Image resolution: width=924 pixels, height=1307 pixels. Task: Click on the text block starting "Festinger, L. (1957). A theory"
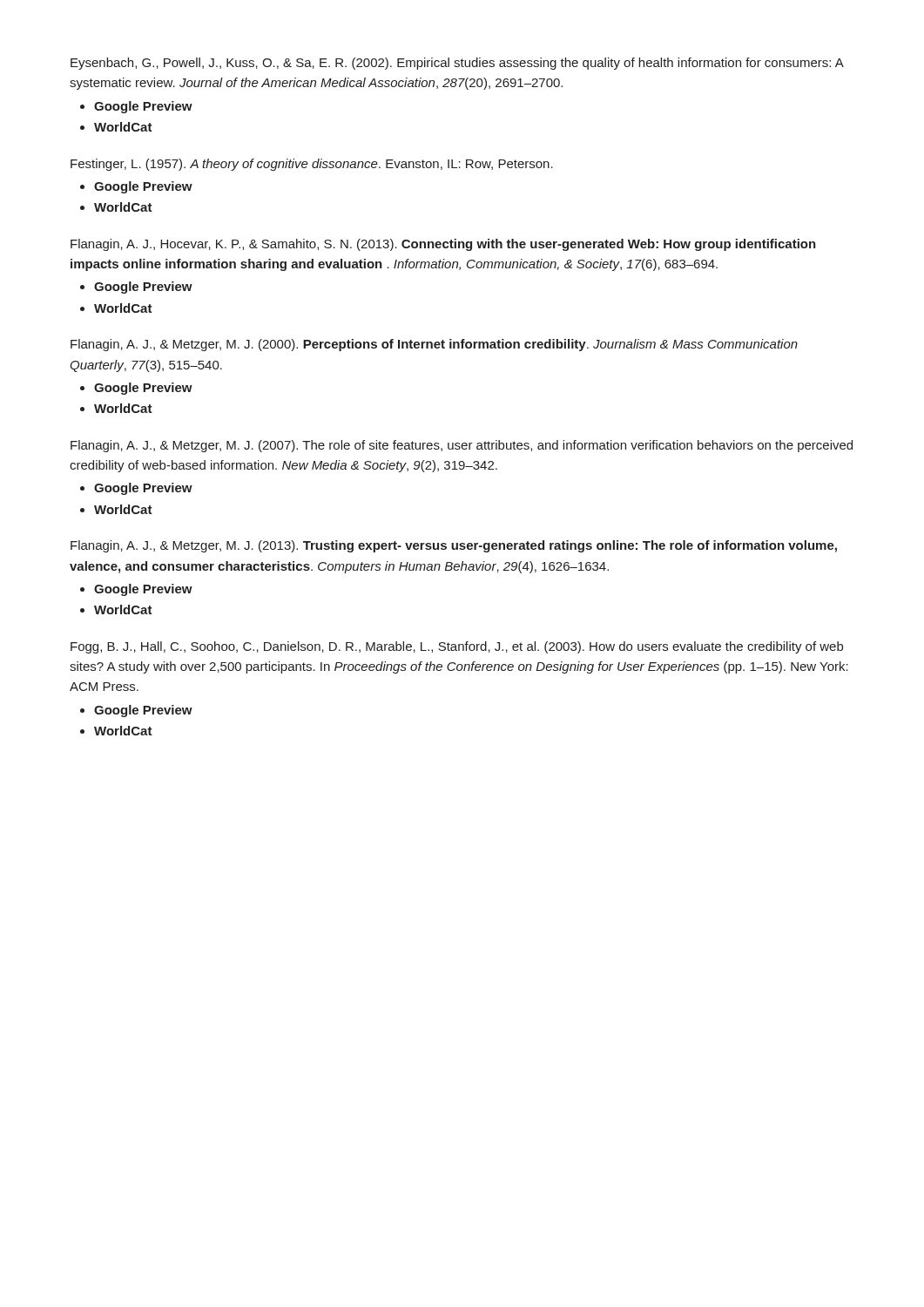(x=312, y=163)
